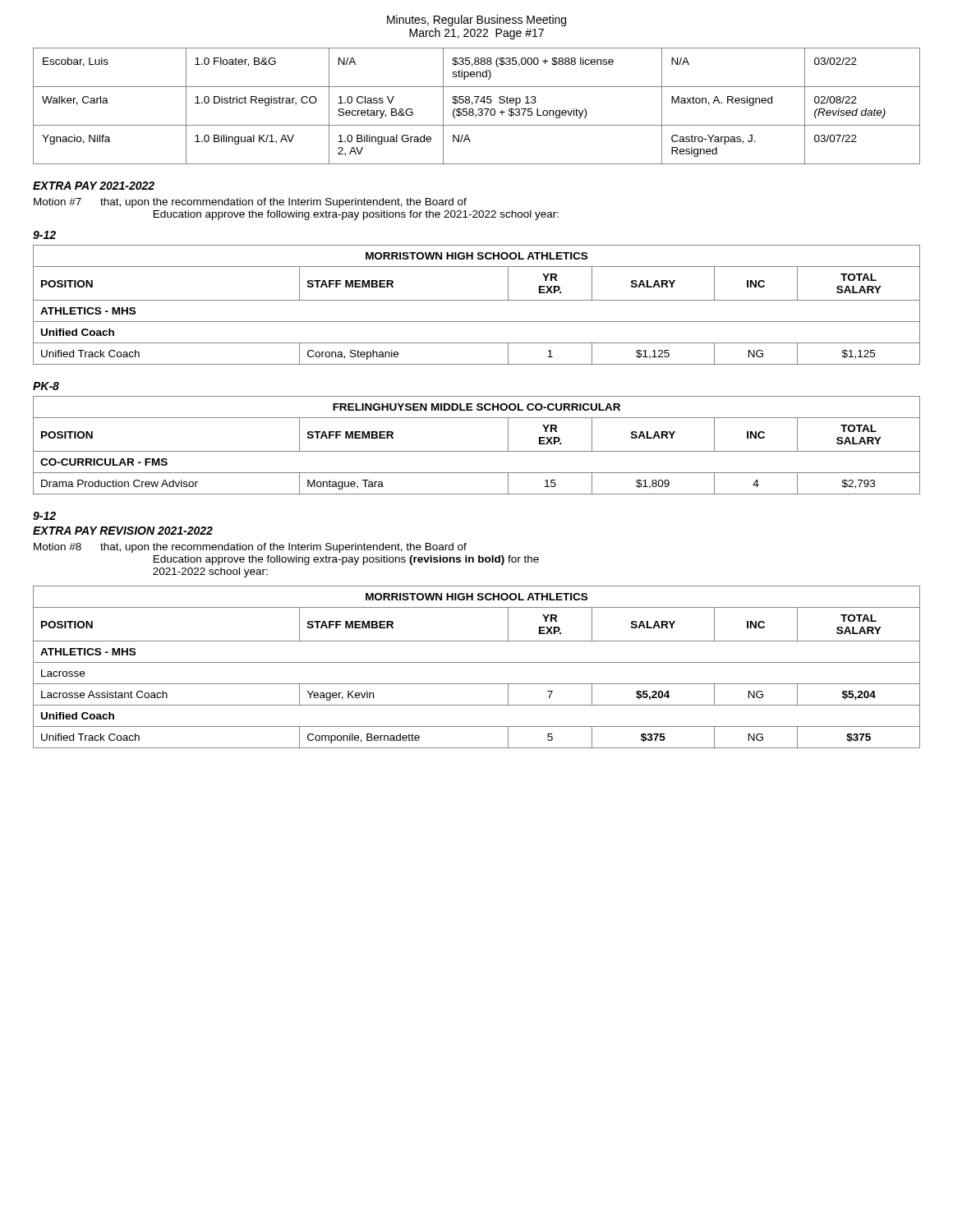Click on the table containing "Lacrosse Assistant Coach"
This screenshot has height=1232, width=953.
pos(476,667)
